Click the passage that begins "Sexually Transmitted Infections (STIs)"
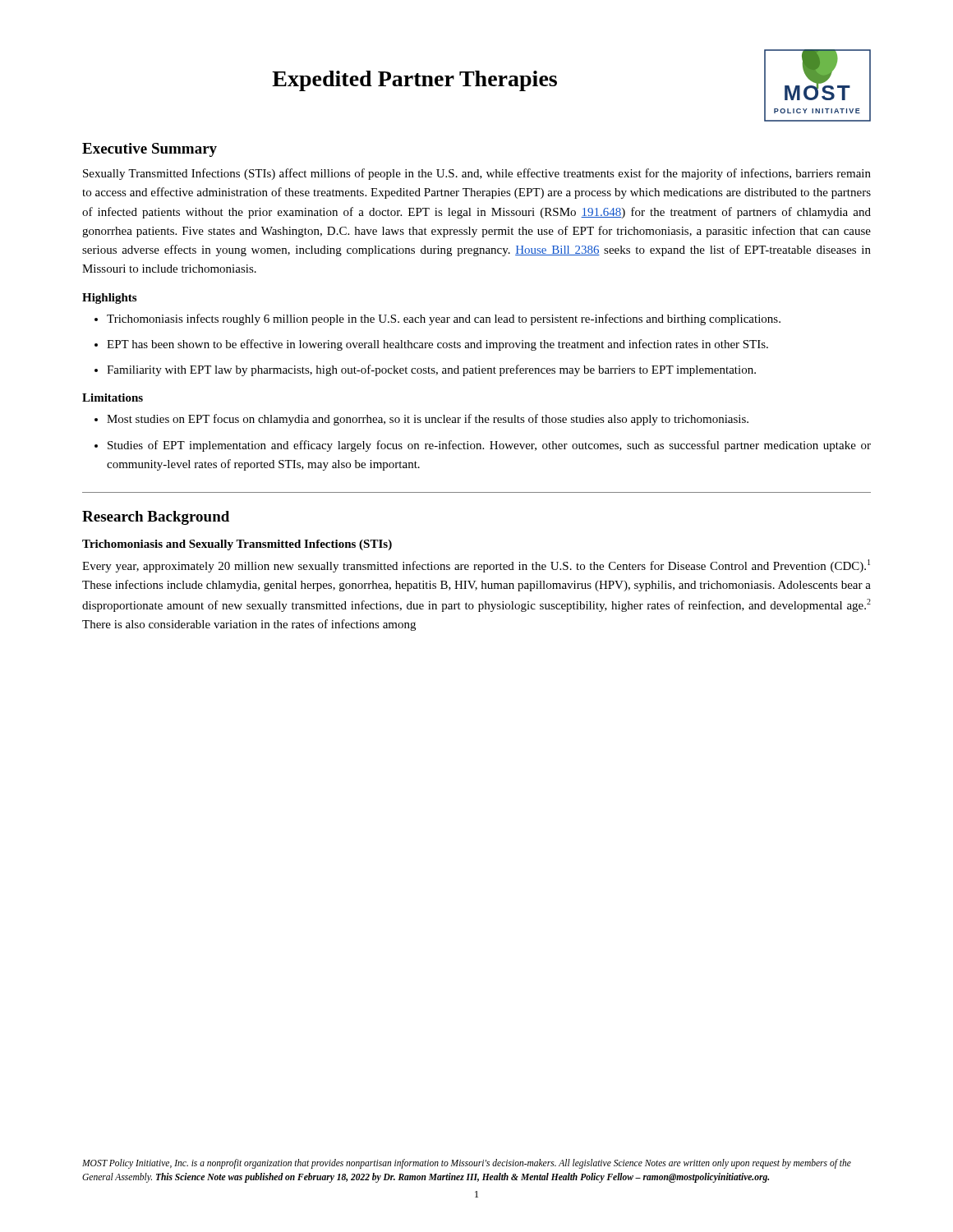 coord(476,221)
